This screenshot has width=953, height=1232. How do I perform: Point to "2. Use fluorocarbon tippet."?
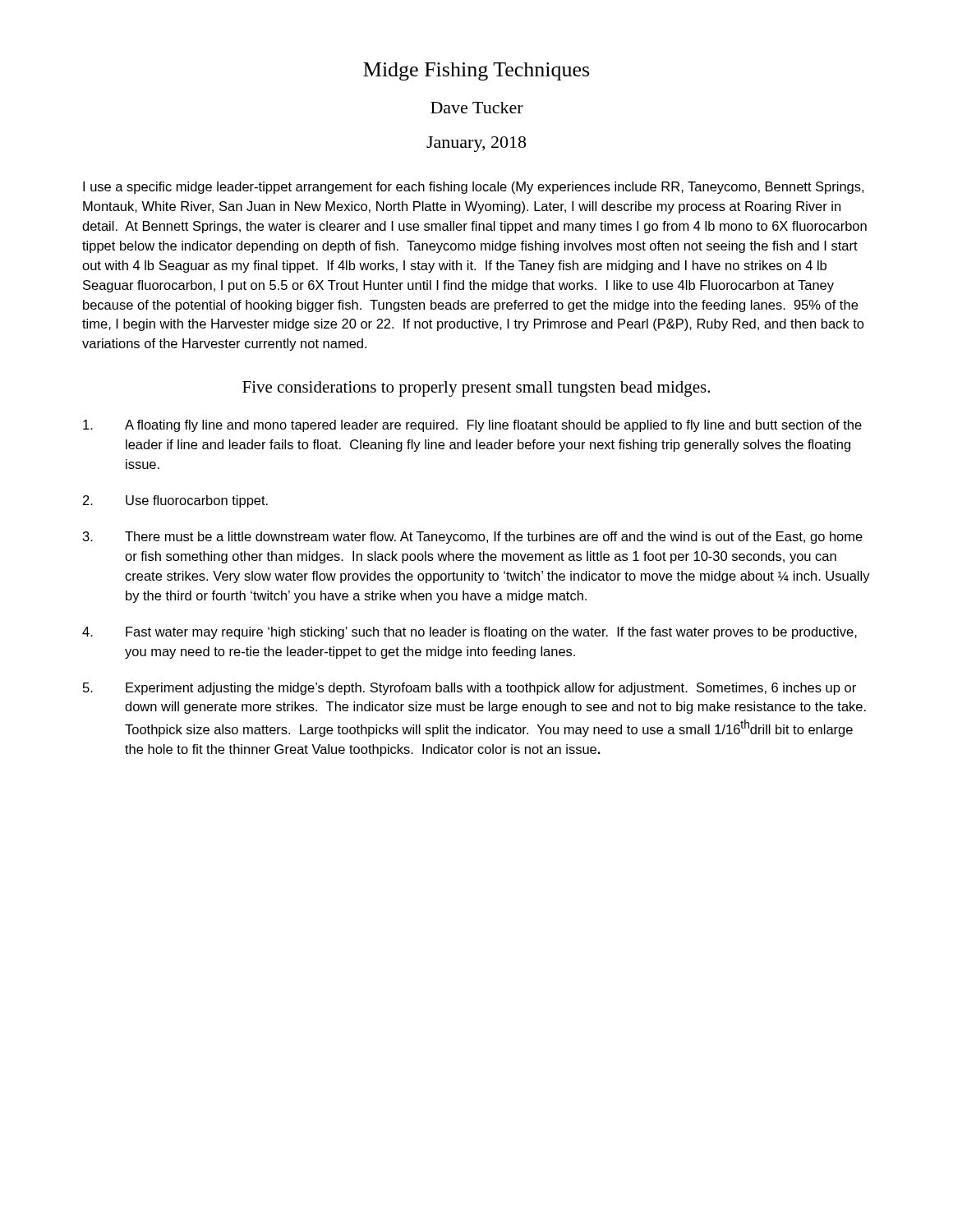click(x=175, y=501)
